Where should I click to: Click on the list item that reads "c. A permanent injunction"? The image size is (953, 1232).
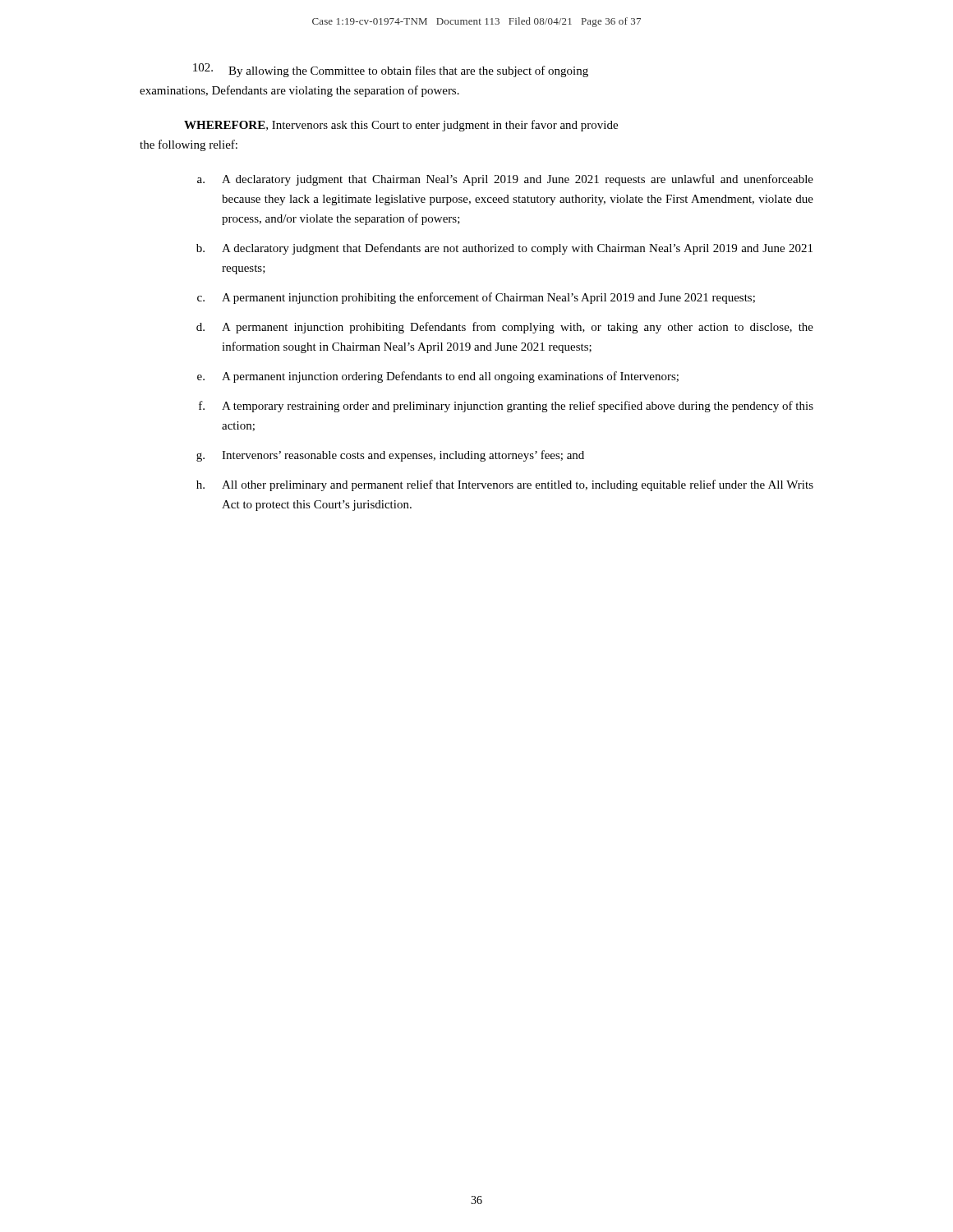(476, 297)
